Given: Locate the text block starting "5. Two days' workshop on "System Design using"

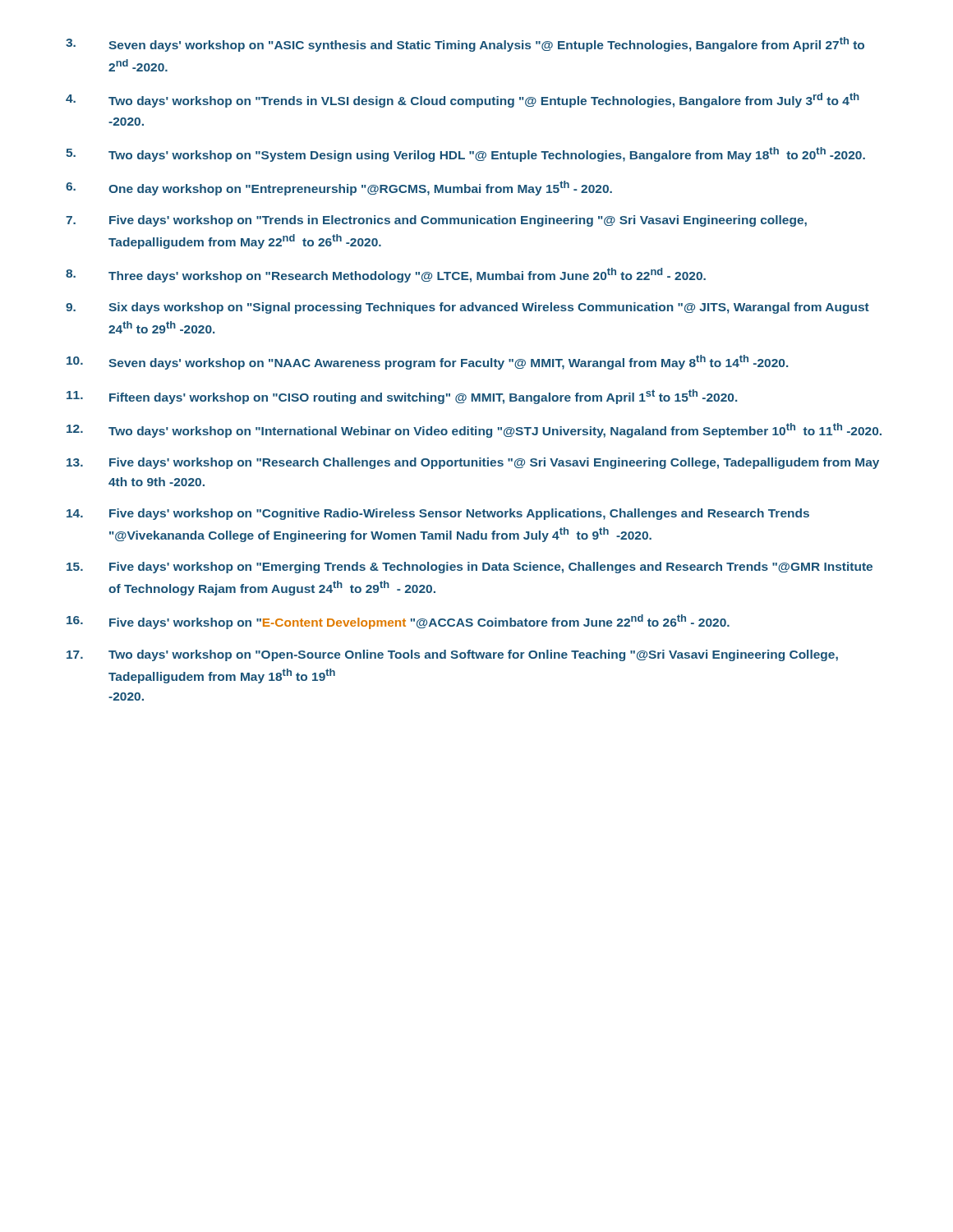Looking at the screenshot, I should click(x=476, y=154).
